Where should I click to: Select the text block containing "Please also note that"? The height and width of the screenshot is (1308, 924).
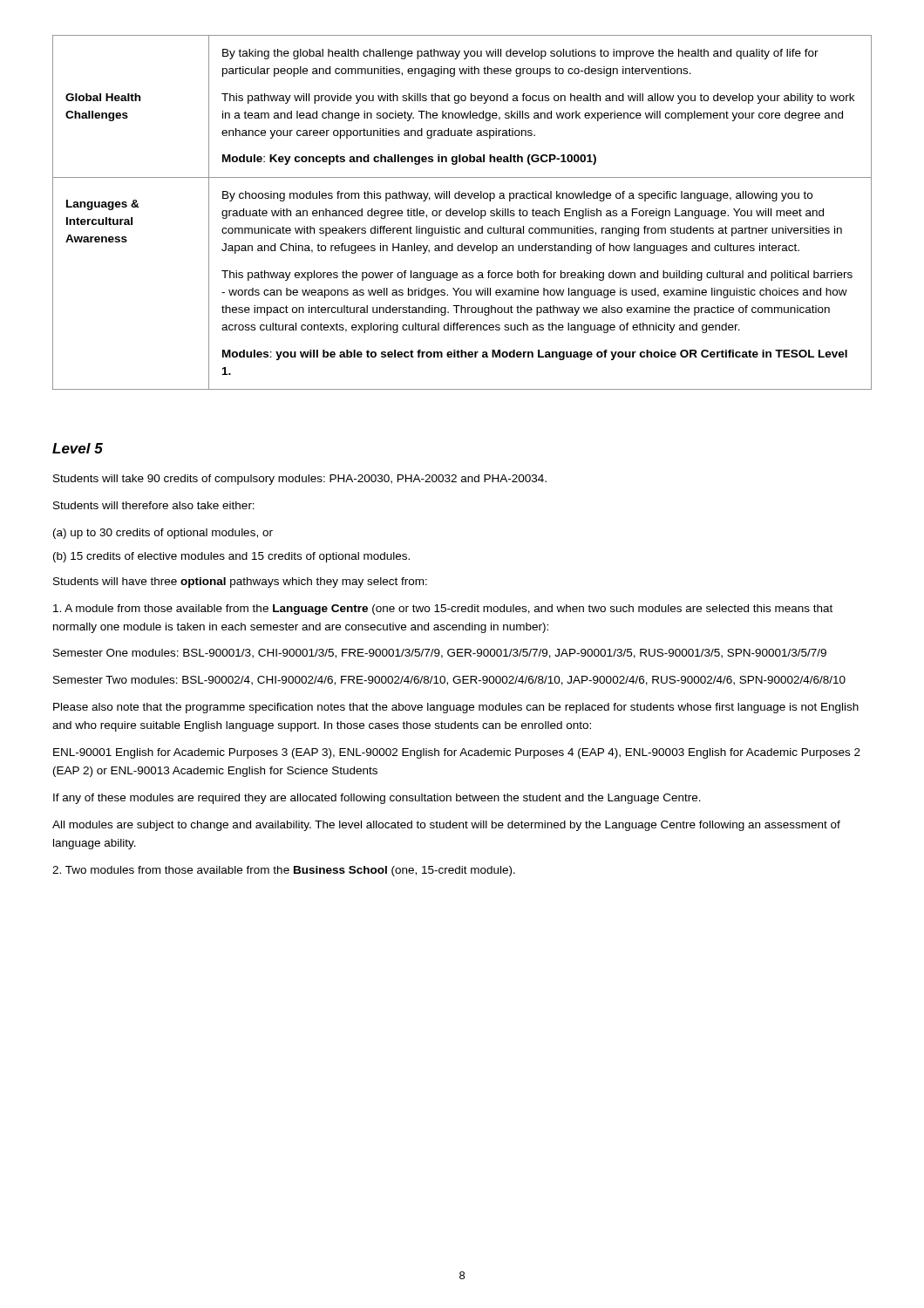[456, 716]
